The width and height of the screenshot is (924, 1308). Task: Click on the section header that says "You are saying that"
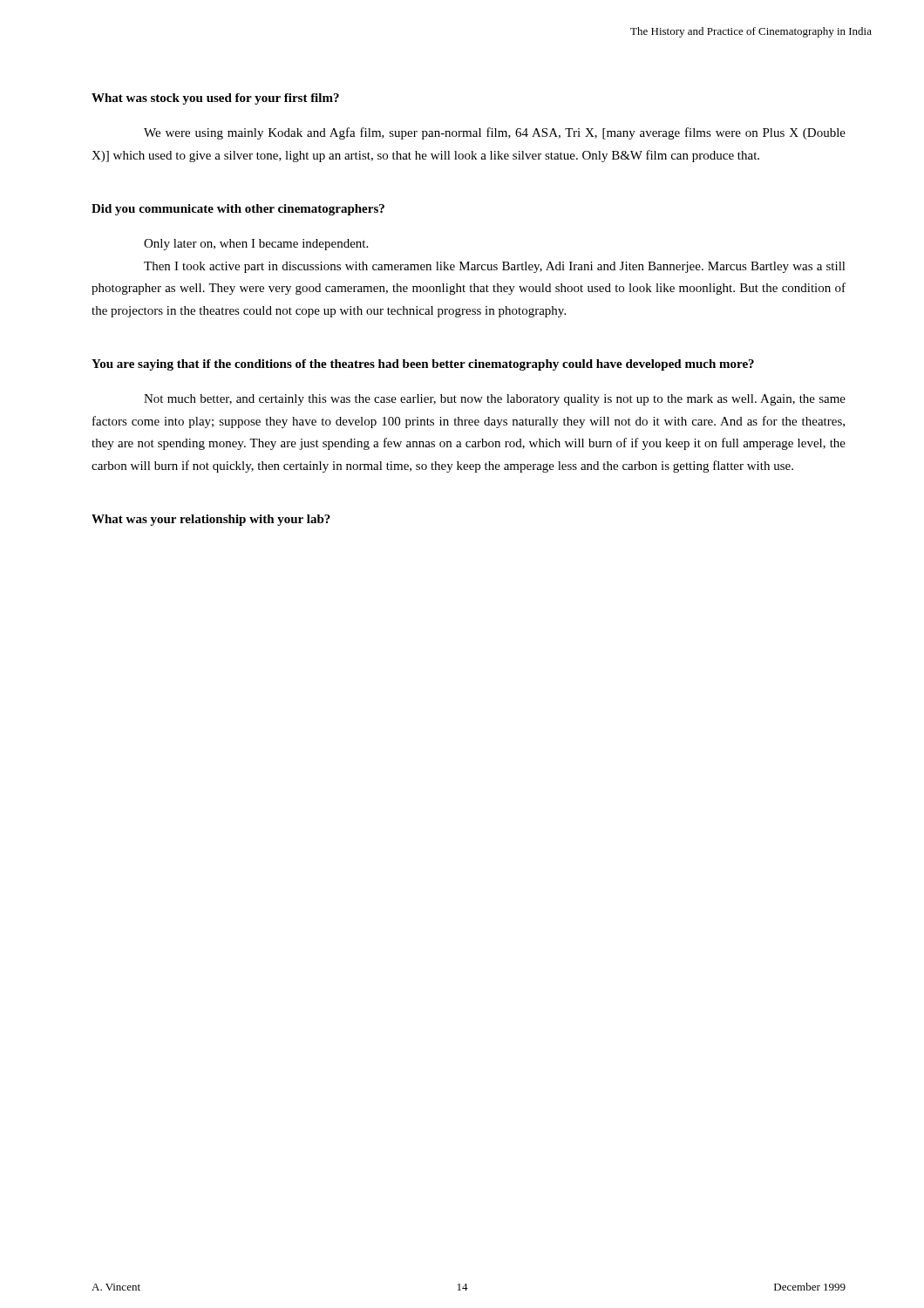point(423,364)
